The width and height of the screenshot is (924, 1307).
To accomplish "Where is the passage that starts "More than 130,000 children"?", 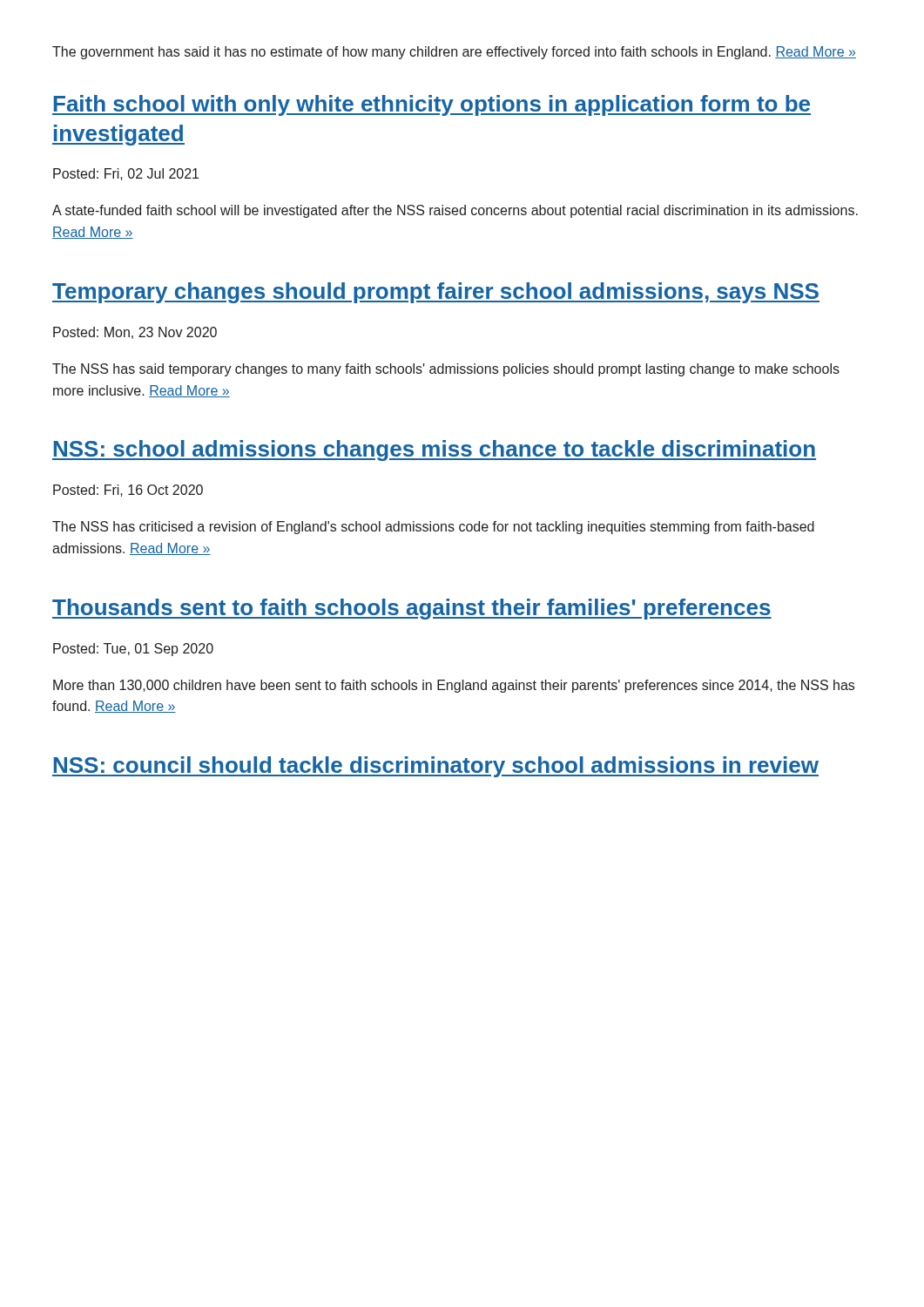I will coord(454,696).
